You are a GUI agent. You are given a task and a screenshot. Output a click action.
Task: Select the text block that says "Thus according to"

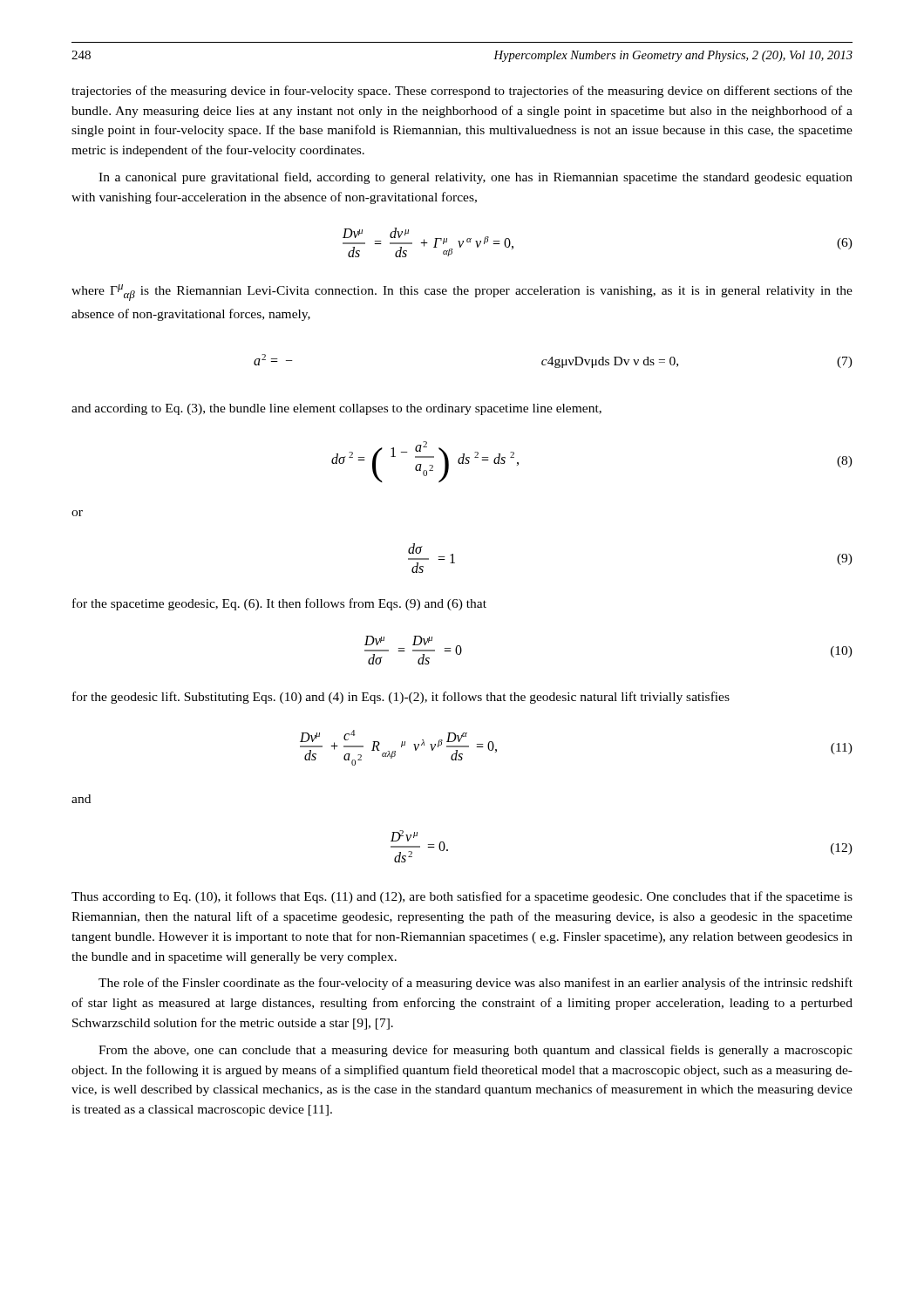462,926
